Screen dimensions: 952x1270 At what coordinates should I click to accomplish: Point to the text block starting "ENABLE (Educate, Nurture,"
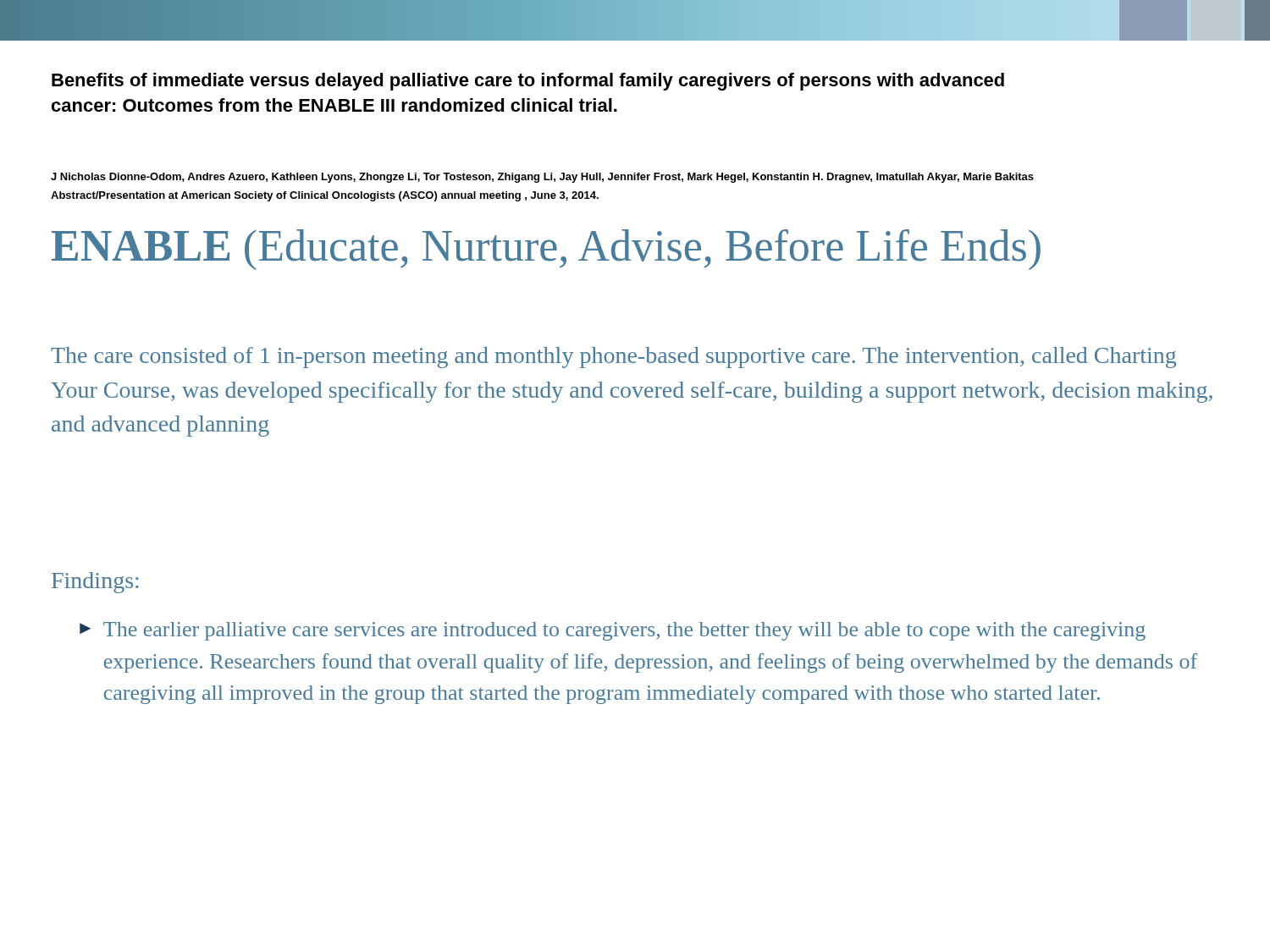635,246
